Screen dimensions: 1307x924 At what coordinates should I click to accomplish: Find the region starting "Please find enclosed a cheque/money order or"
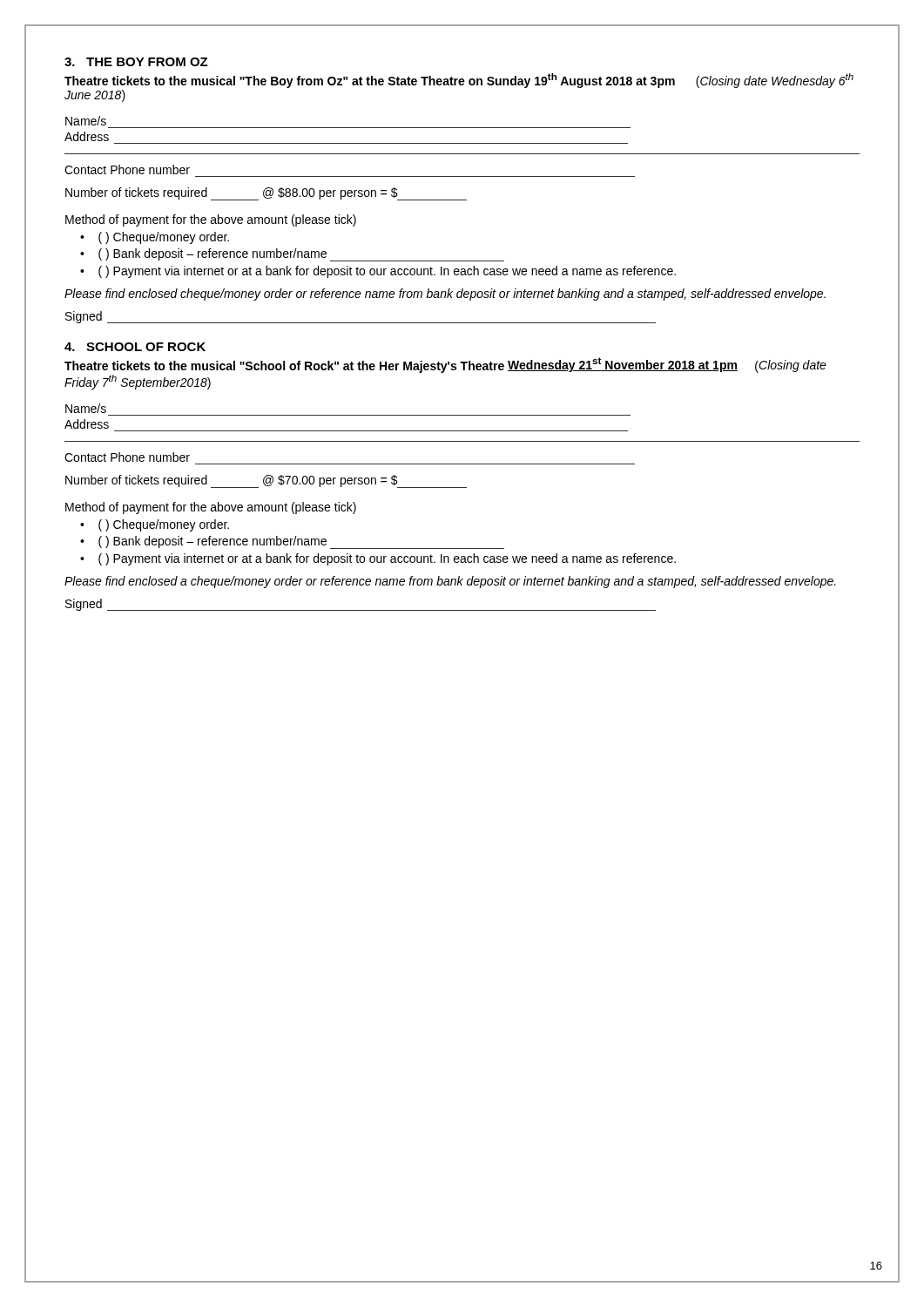451,581
